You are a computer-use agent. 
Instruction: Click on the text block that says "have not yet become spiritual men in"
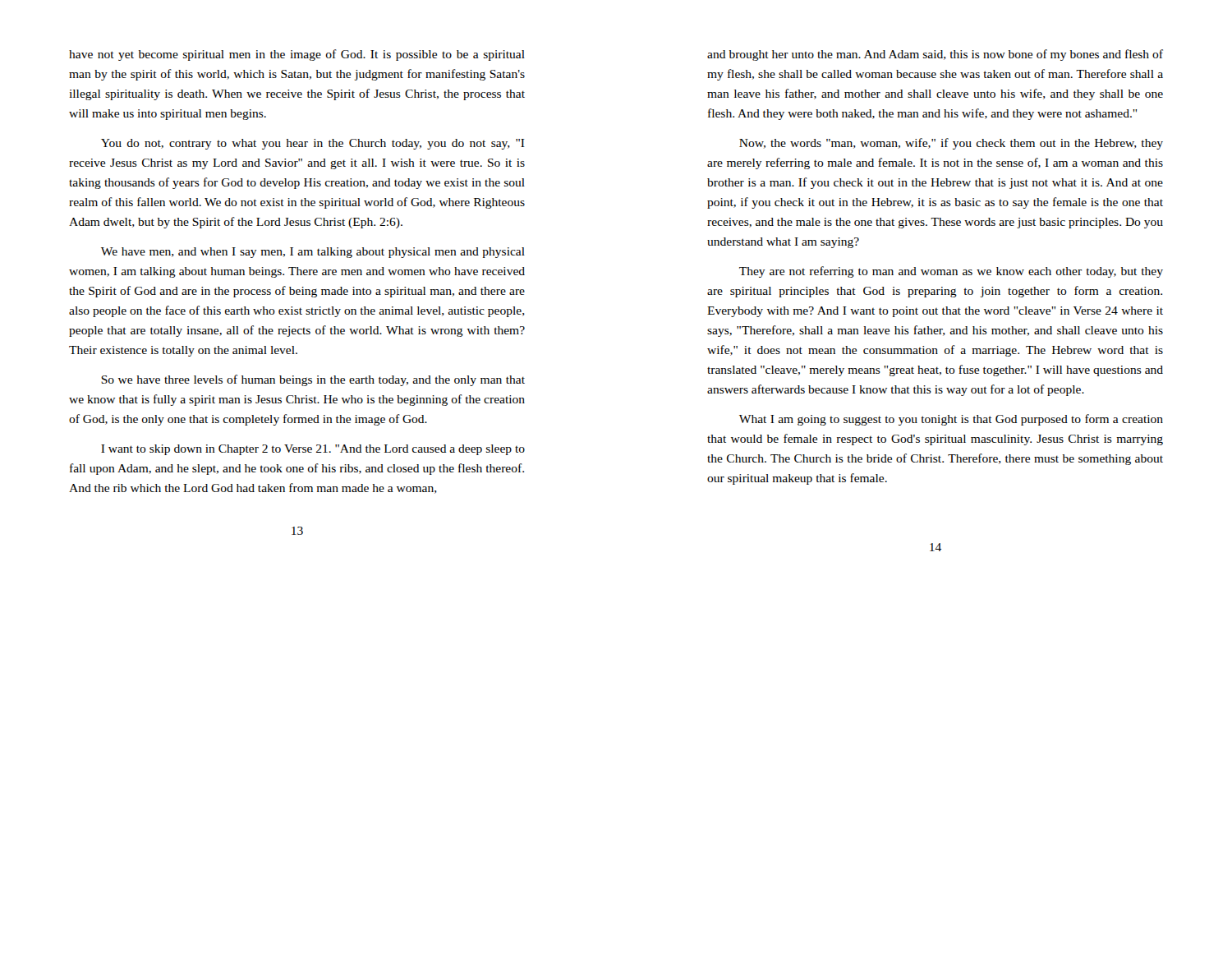(297, 83)
